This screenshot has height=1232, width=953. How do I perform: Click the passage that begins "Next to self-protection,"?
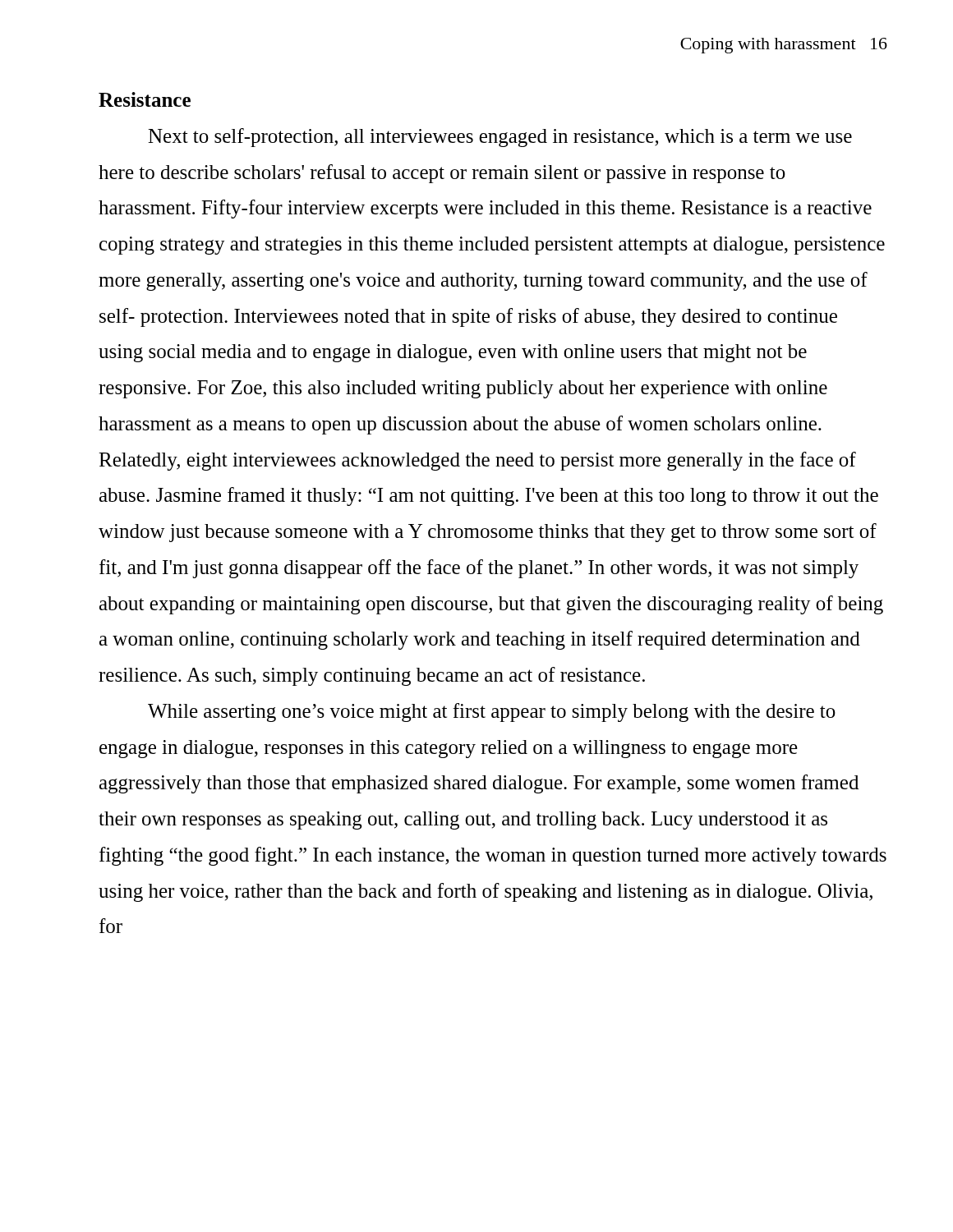pyautogui.click(x=492, y=405)
